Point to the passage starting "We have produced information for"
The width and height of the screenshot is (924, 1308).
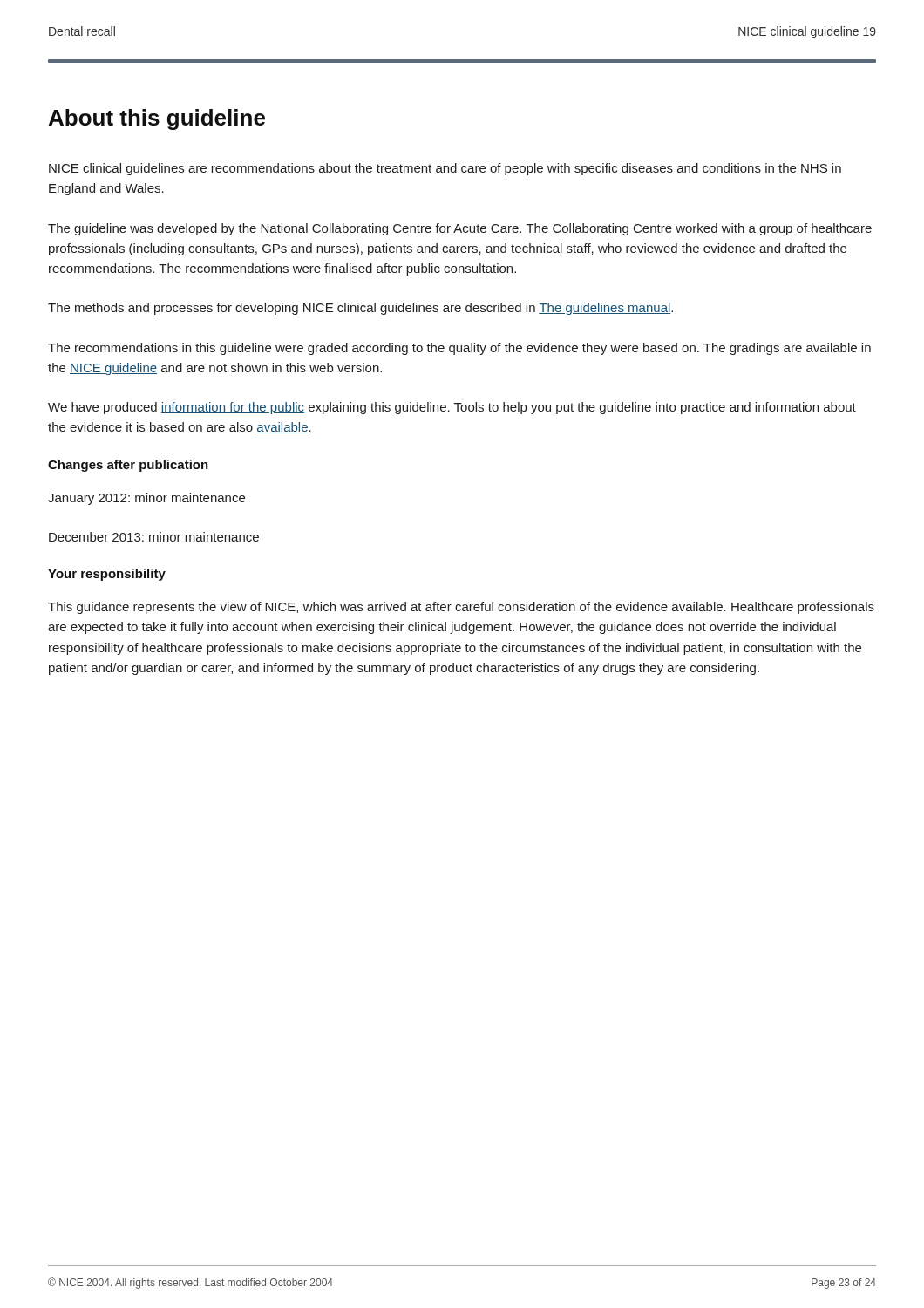point(452,417)
